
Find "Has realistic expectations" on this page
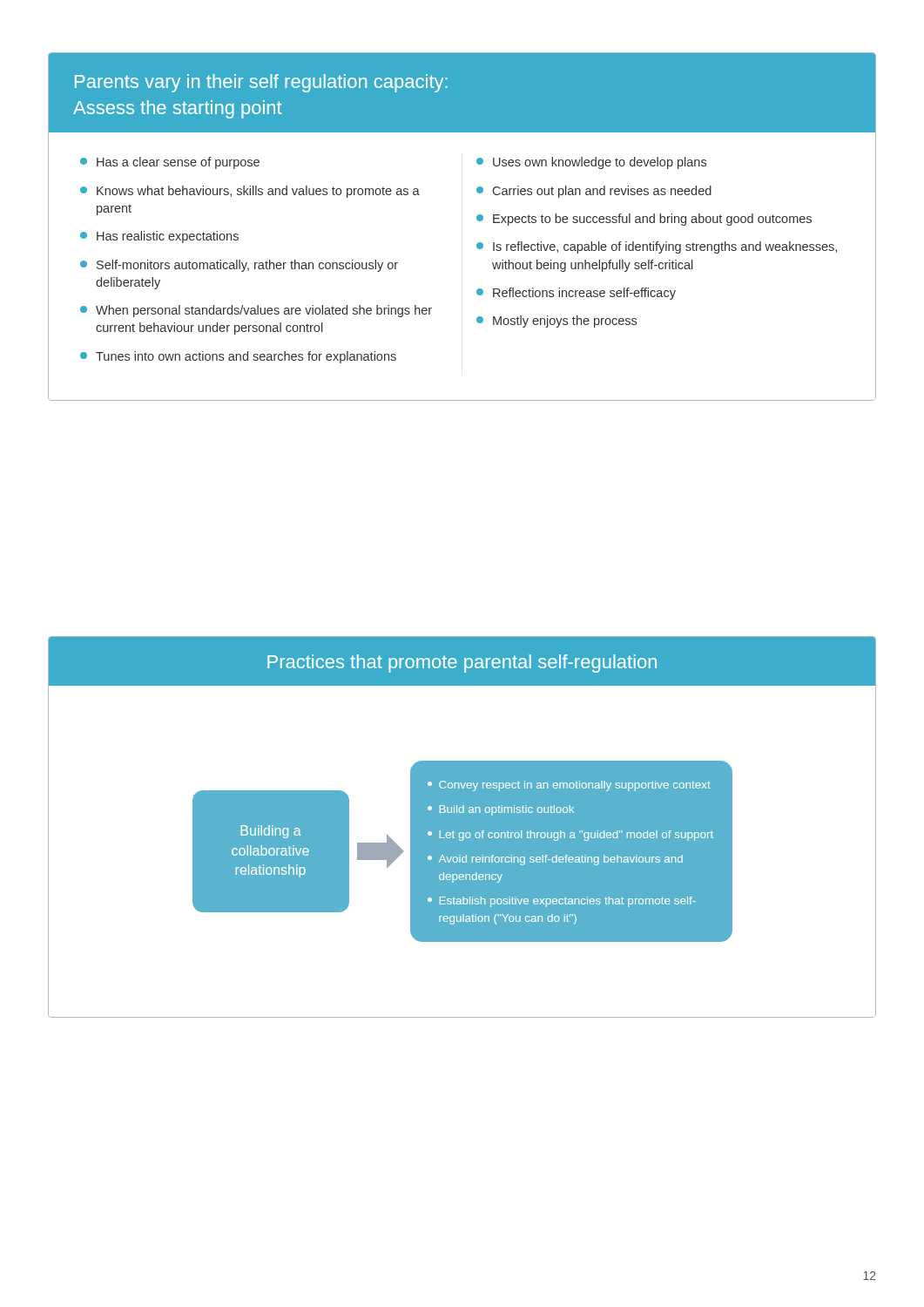point(160,237)
